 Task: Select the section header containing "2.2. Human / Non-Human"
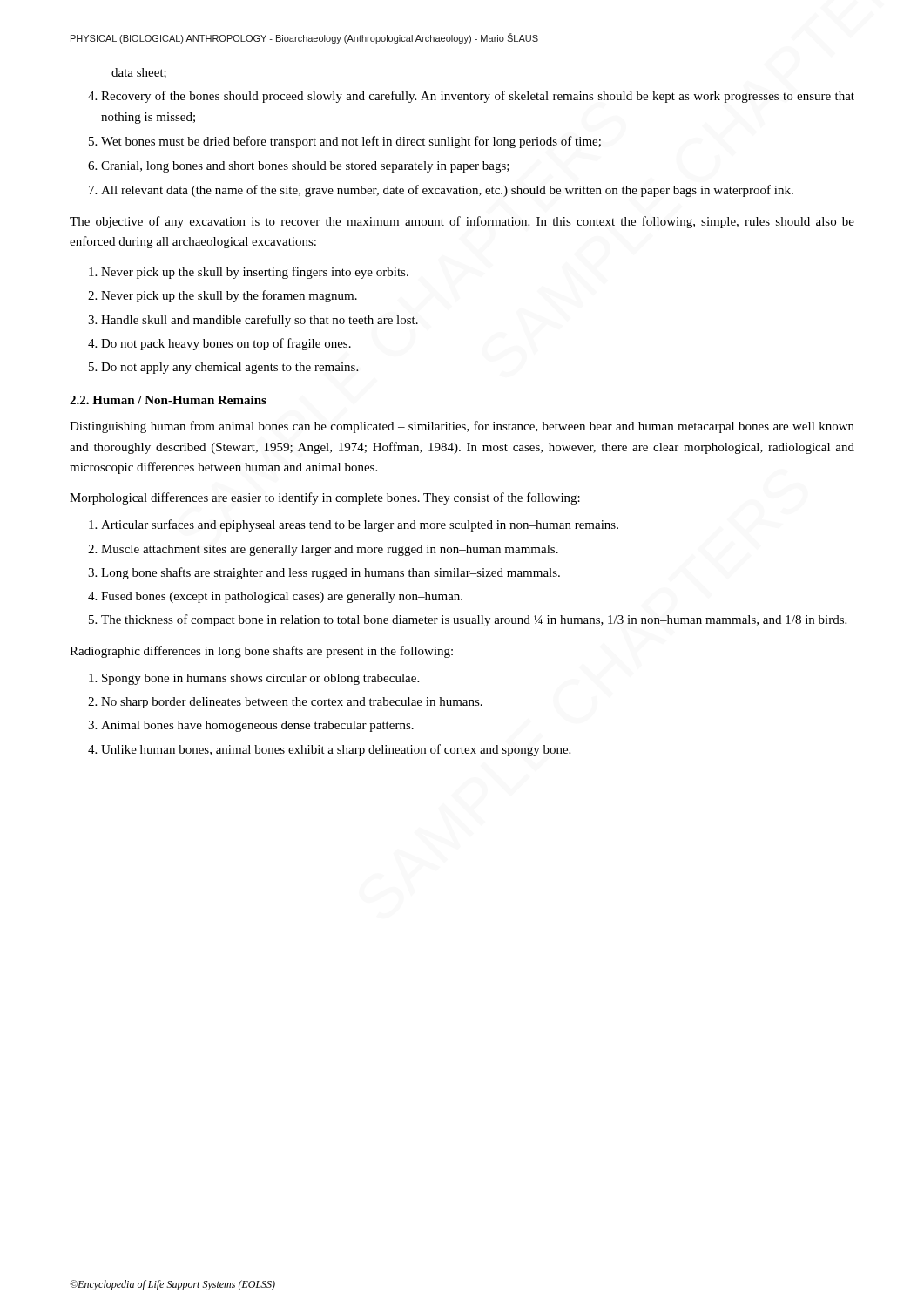(168, 400)
